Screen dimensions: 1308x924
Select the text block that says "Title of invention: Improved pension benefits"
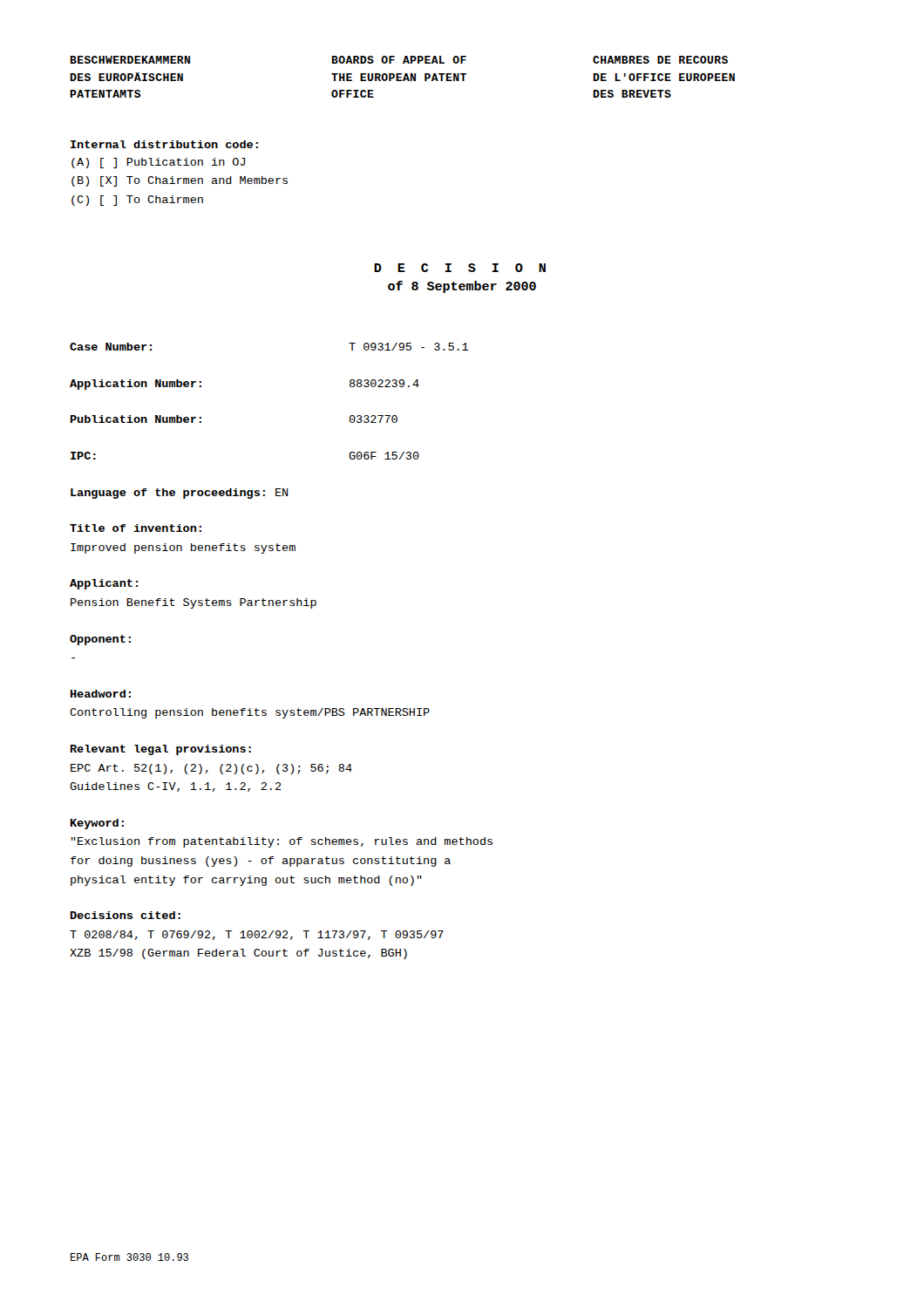point(183,539)
